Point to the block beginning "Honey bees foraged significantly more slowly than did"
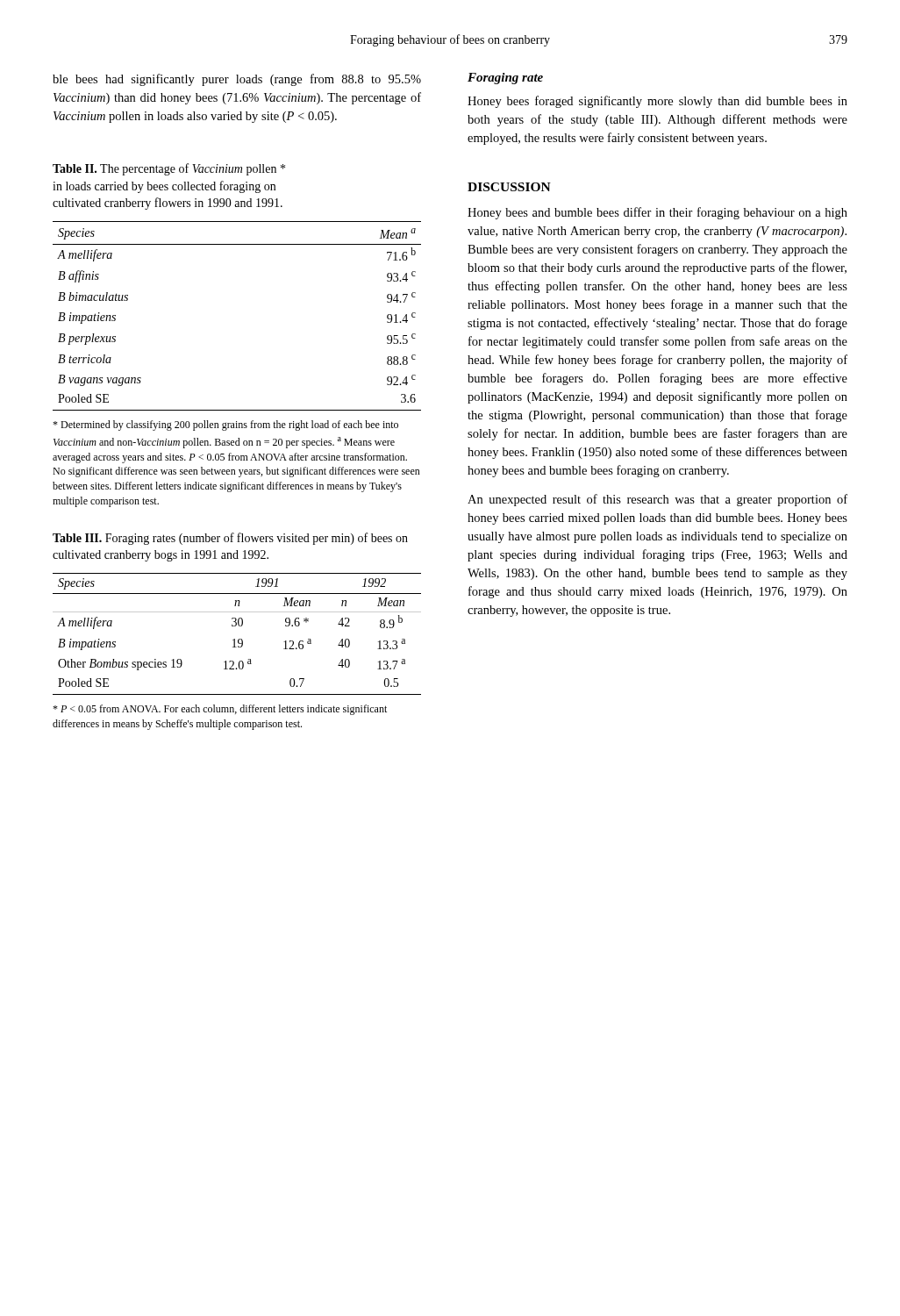Viewport: 900px width, 1316px height. click(x=657, y=119)
